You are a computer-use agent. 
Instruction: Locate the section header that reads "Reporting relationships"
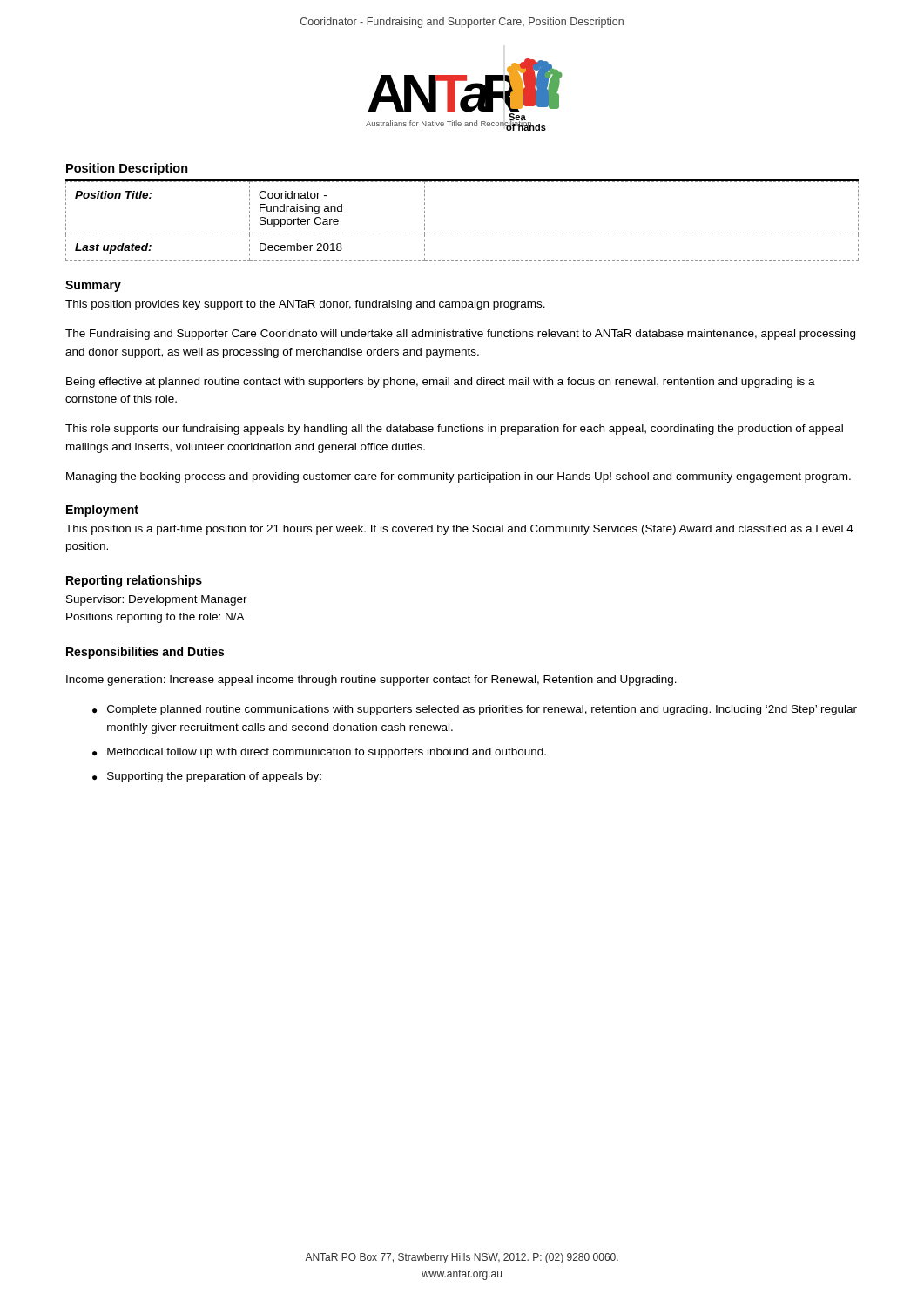[134, 580]
